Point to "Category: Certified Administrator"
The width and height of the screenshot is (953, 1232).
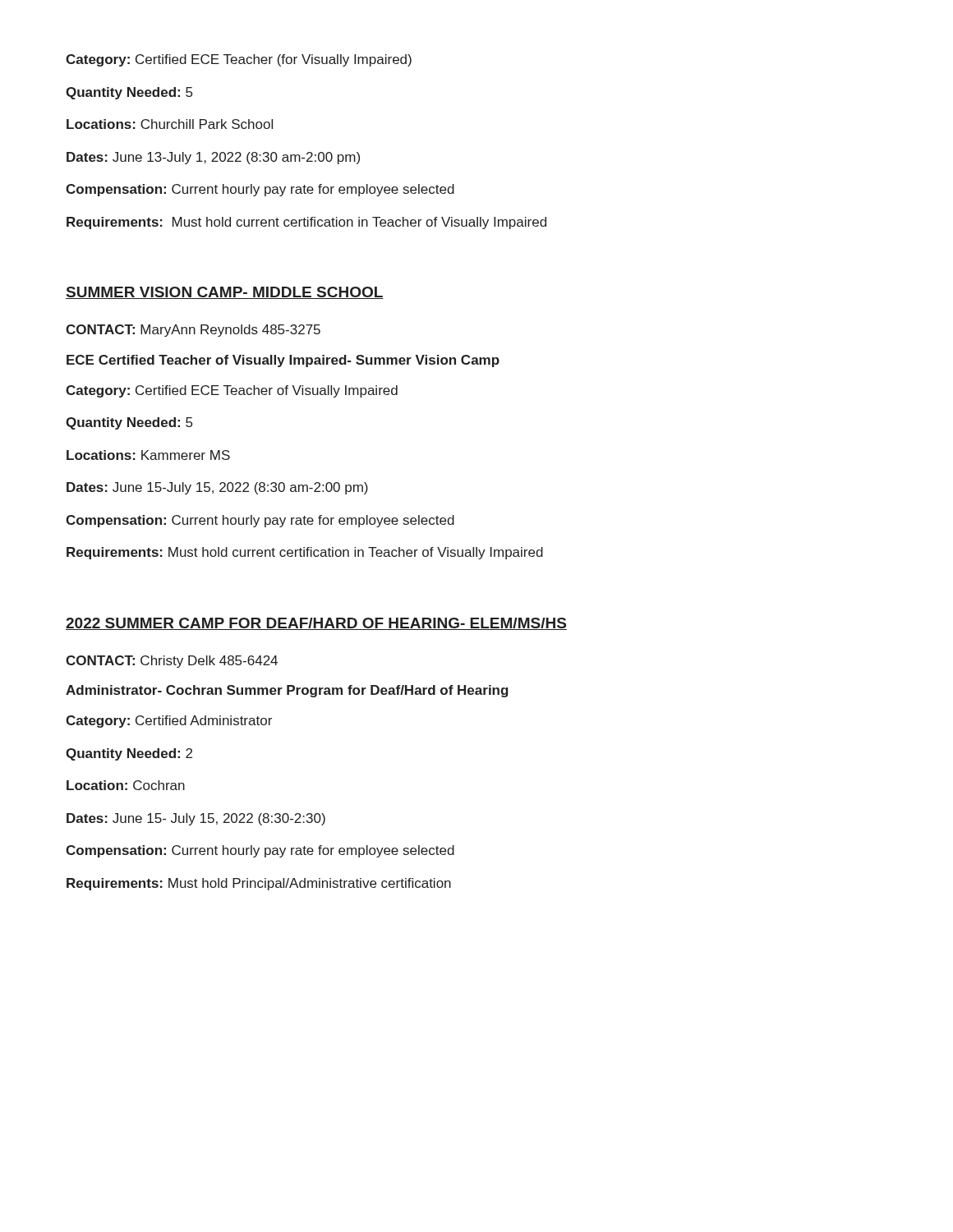pyautogui.click(x=169, y=721)
